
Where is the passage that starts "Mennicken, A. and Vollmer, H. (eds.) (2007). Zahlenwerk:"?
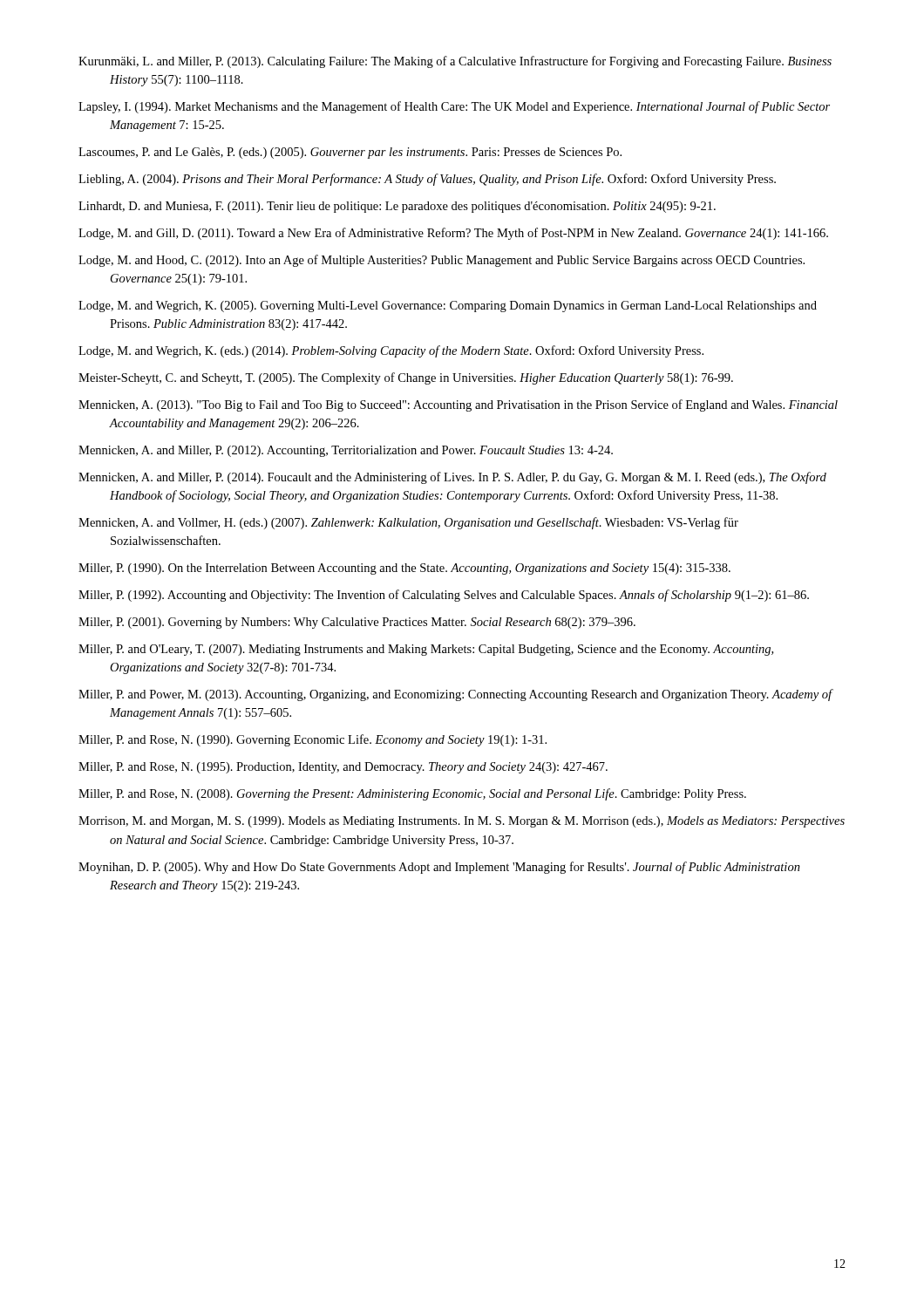(x=408, y=532)
